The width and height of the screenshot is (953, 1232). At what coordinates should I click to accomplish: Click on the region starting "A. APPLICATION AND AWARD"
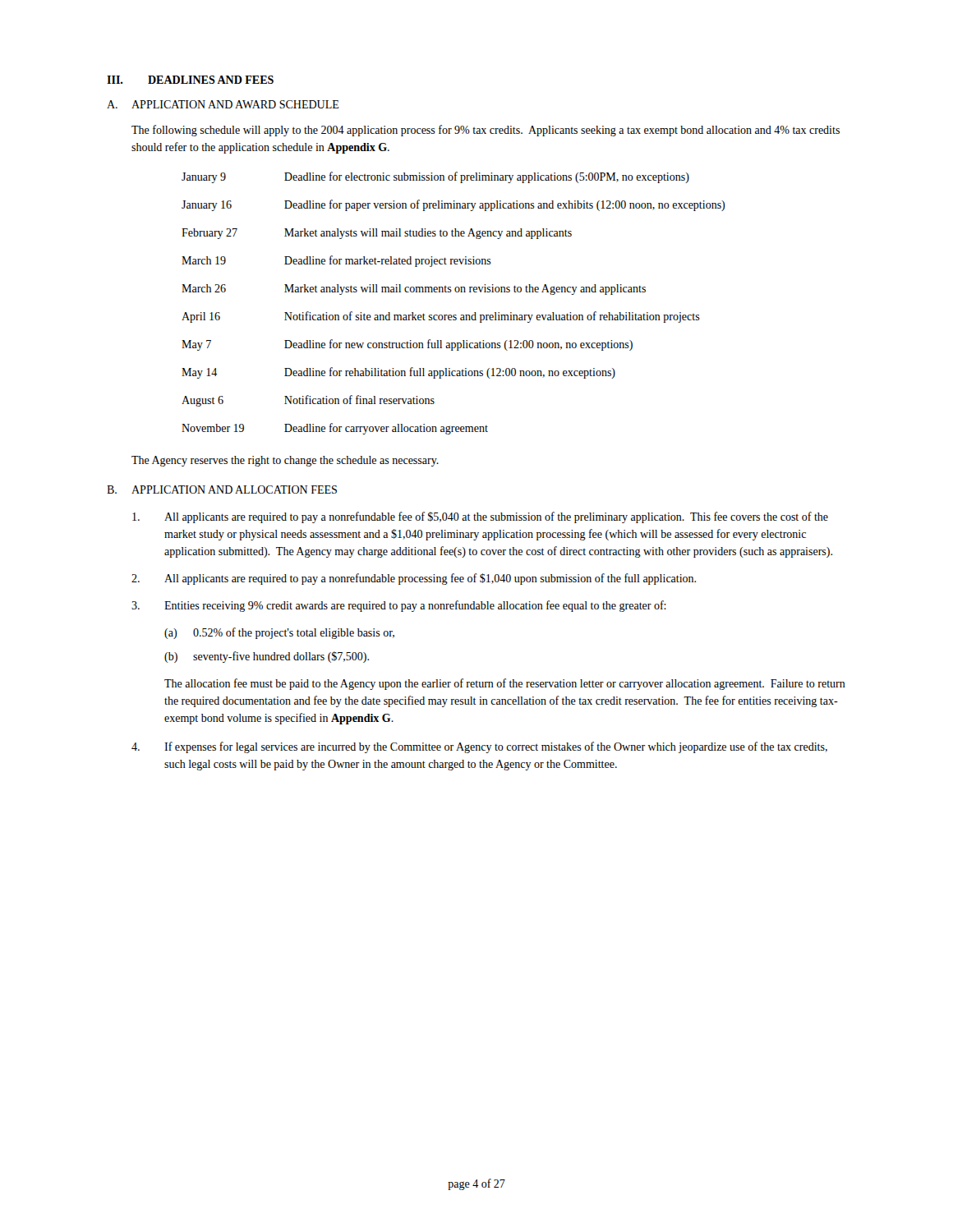[223, 105]
